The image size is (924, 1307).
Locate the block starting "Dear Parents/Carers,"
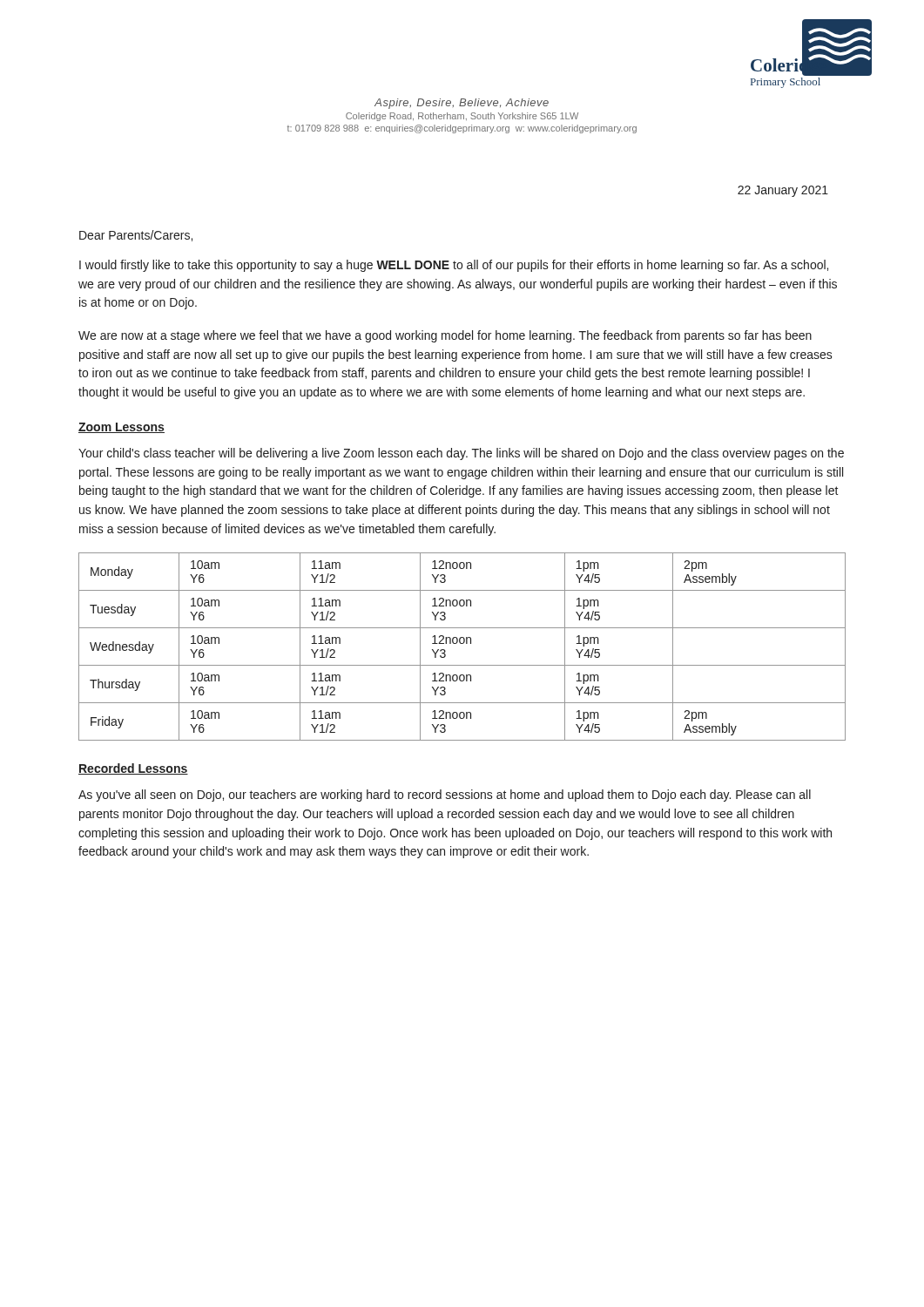click(136, 235)
